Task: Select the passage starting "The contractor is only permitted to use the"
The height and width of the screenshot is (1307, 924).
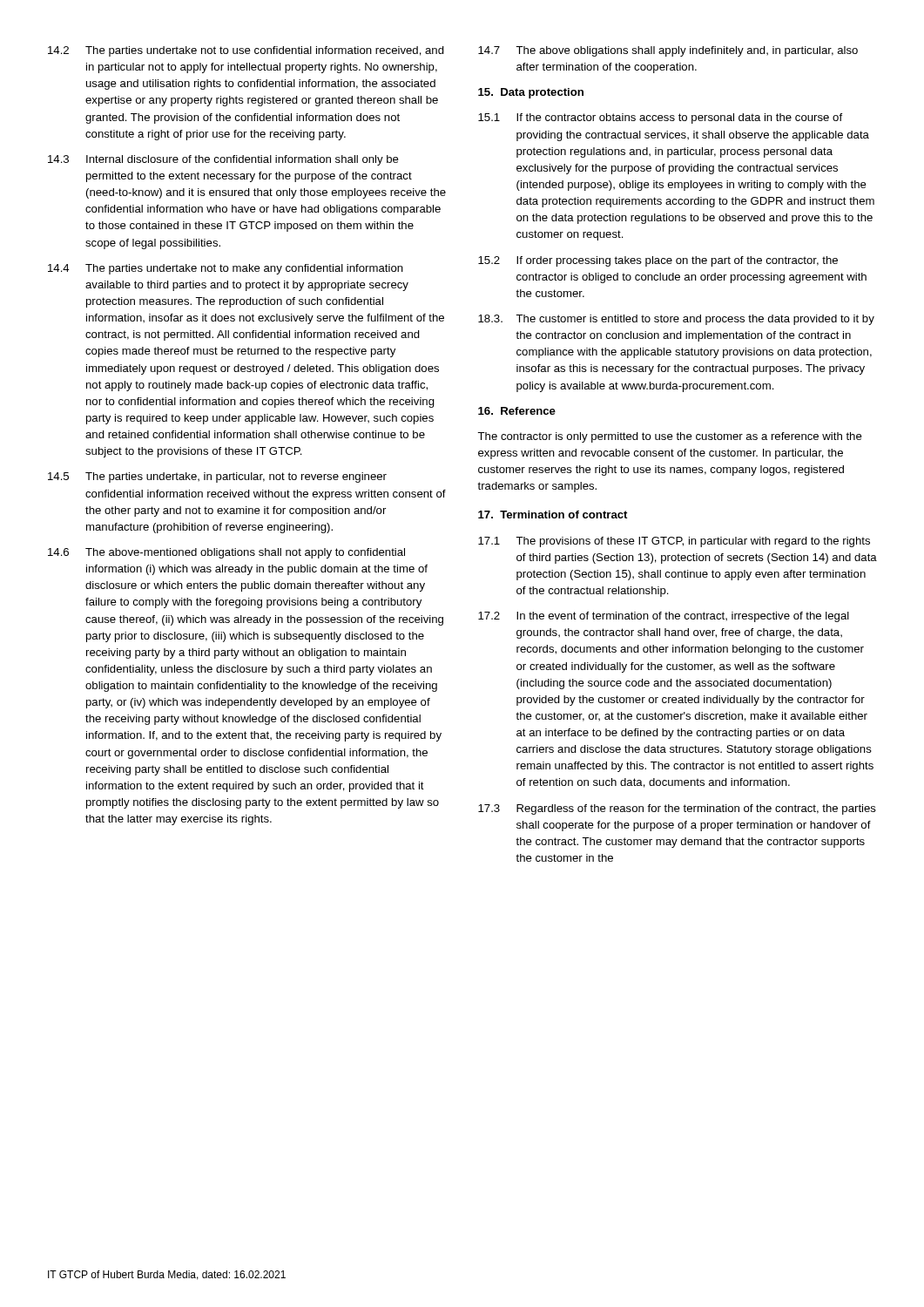Action: point(670,461)
